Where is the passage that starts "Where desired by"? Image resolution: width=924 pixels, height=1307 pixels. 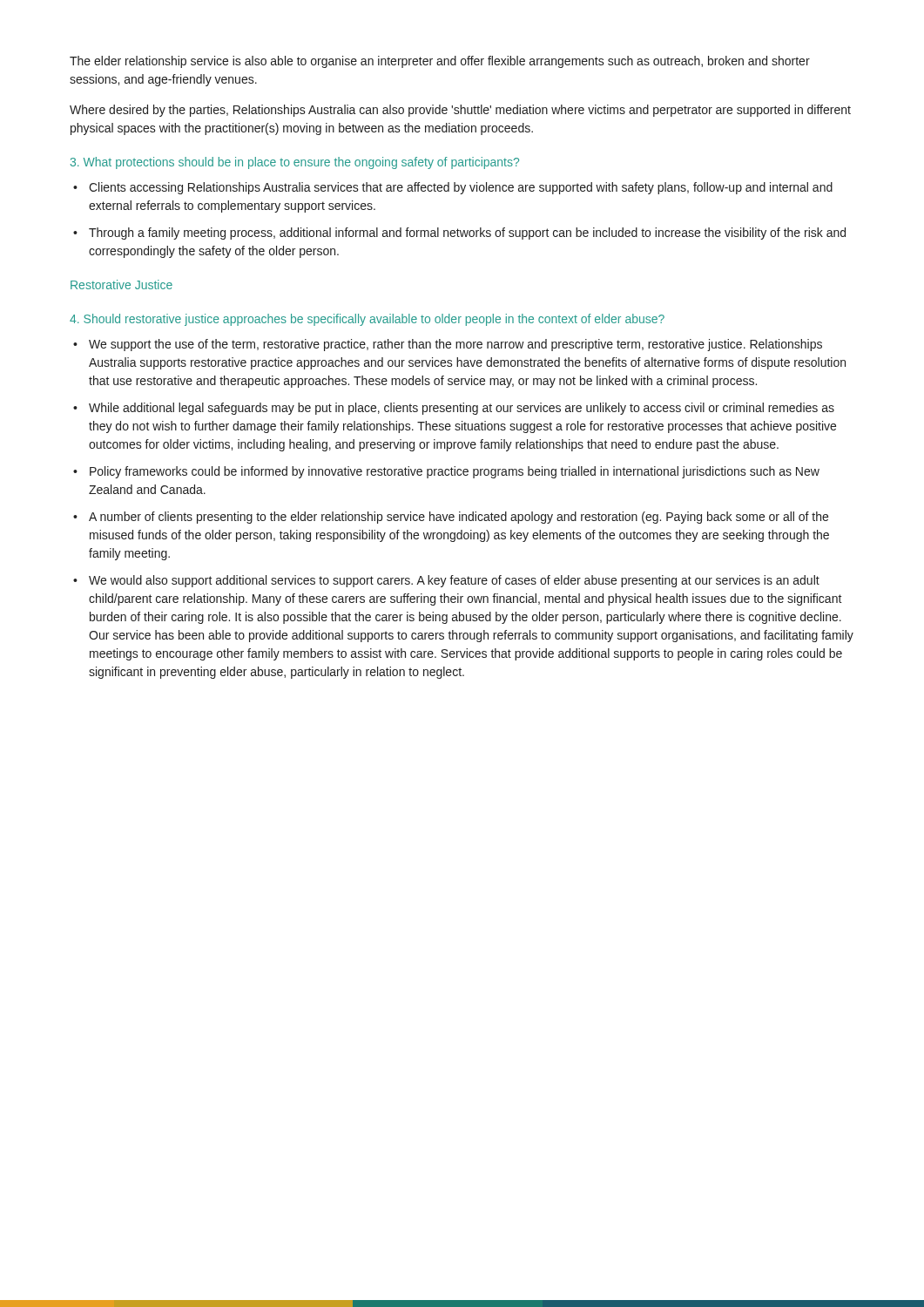[x=462, y=119]
